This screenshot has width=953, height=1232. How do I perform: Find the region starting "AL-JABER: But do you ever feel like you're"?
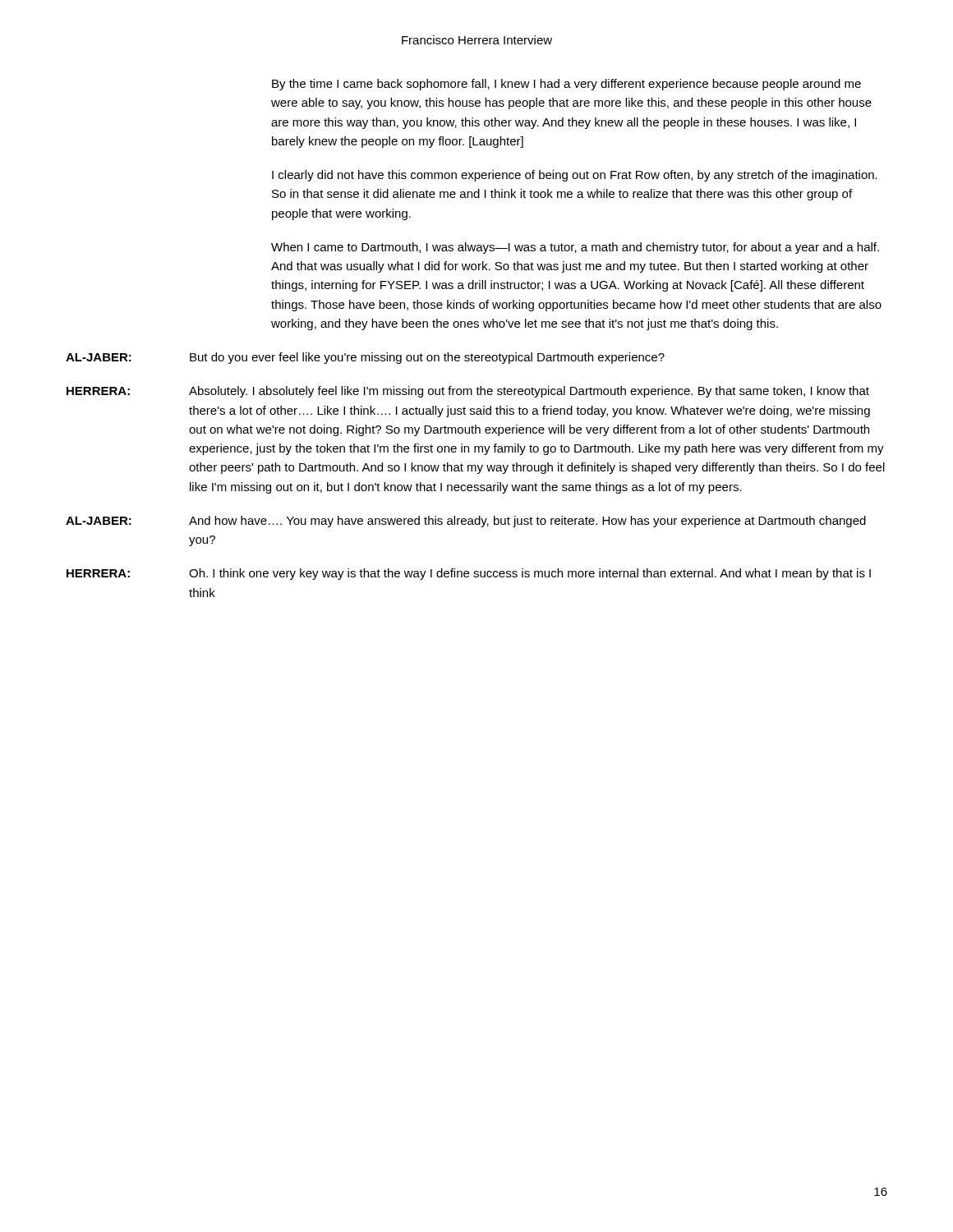click(476, 357)
